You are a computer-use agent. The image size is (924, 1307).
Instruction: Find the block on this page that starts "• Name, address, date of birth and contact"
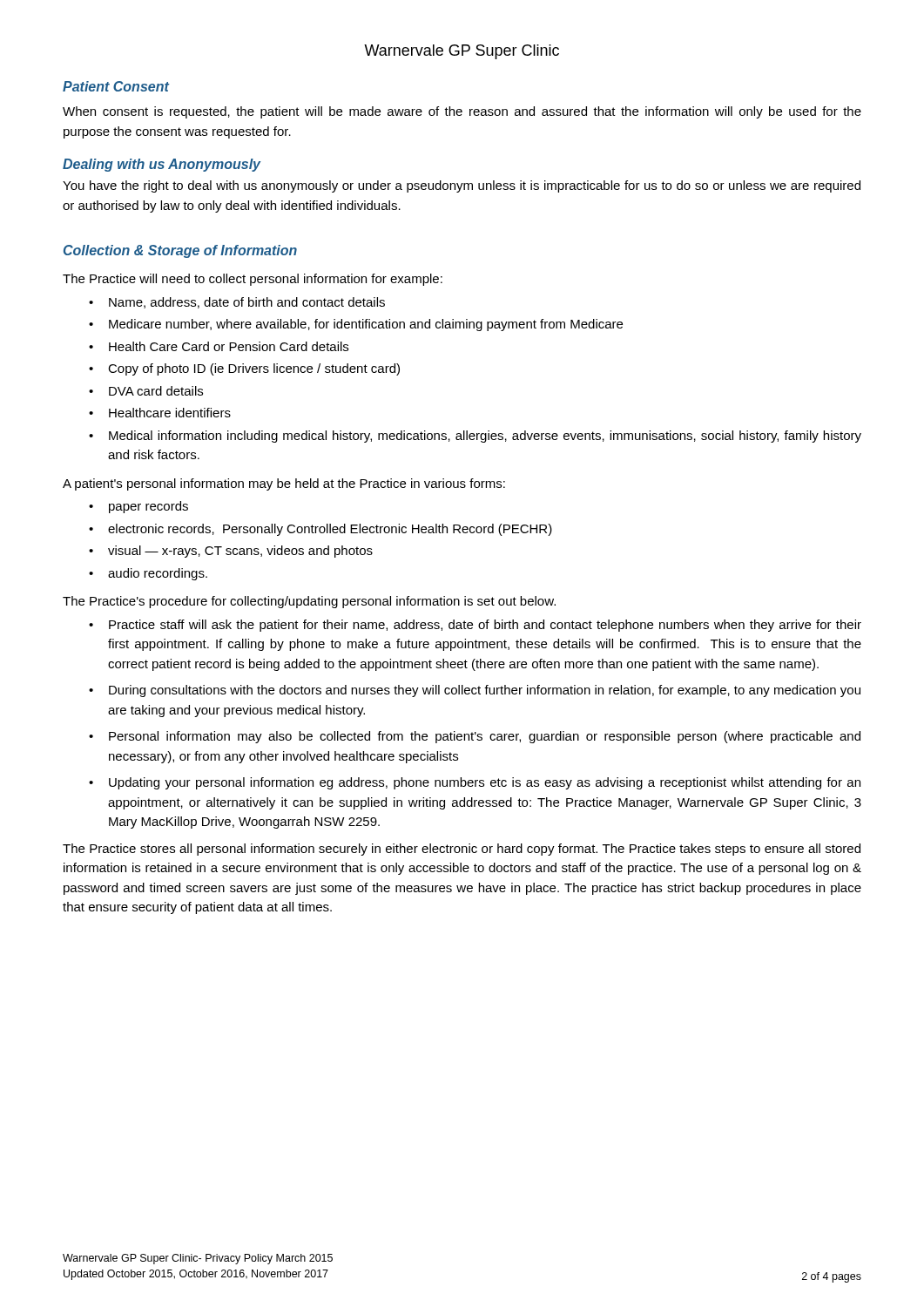coord(237,302)
